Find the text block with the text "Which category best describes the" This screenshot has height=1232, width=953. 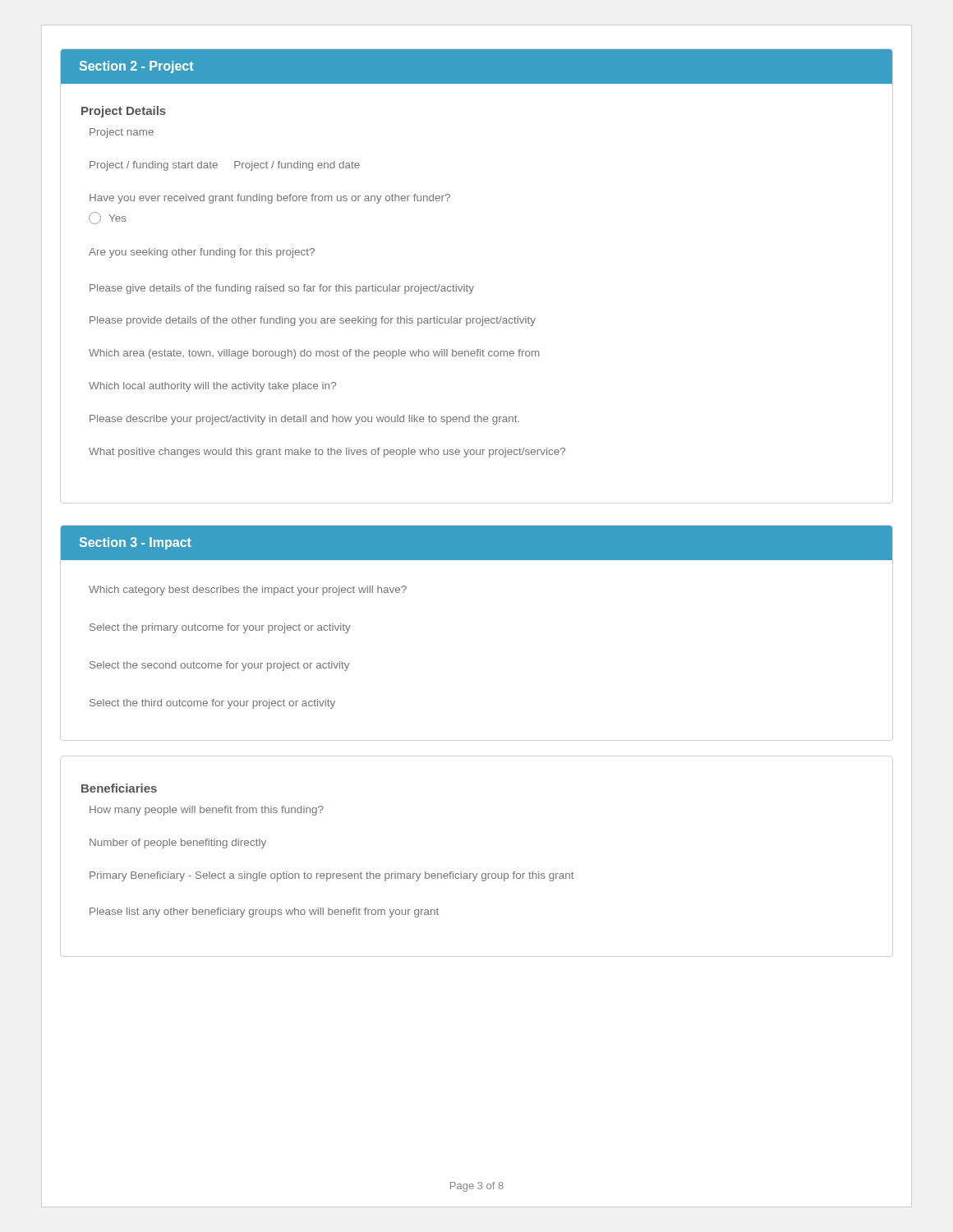point(248,589)
